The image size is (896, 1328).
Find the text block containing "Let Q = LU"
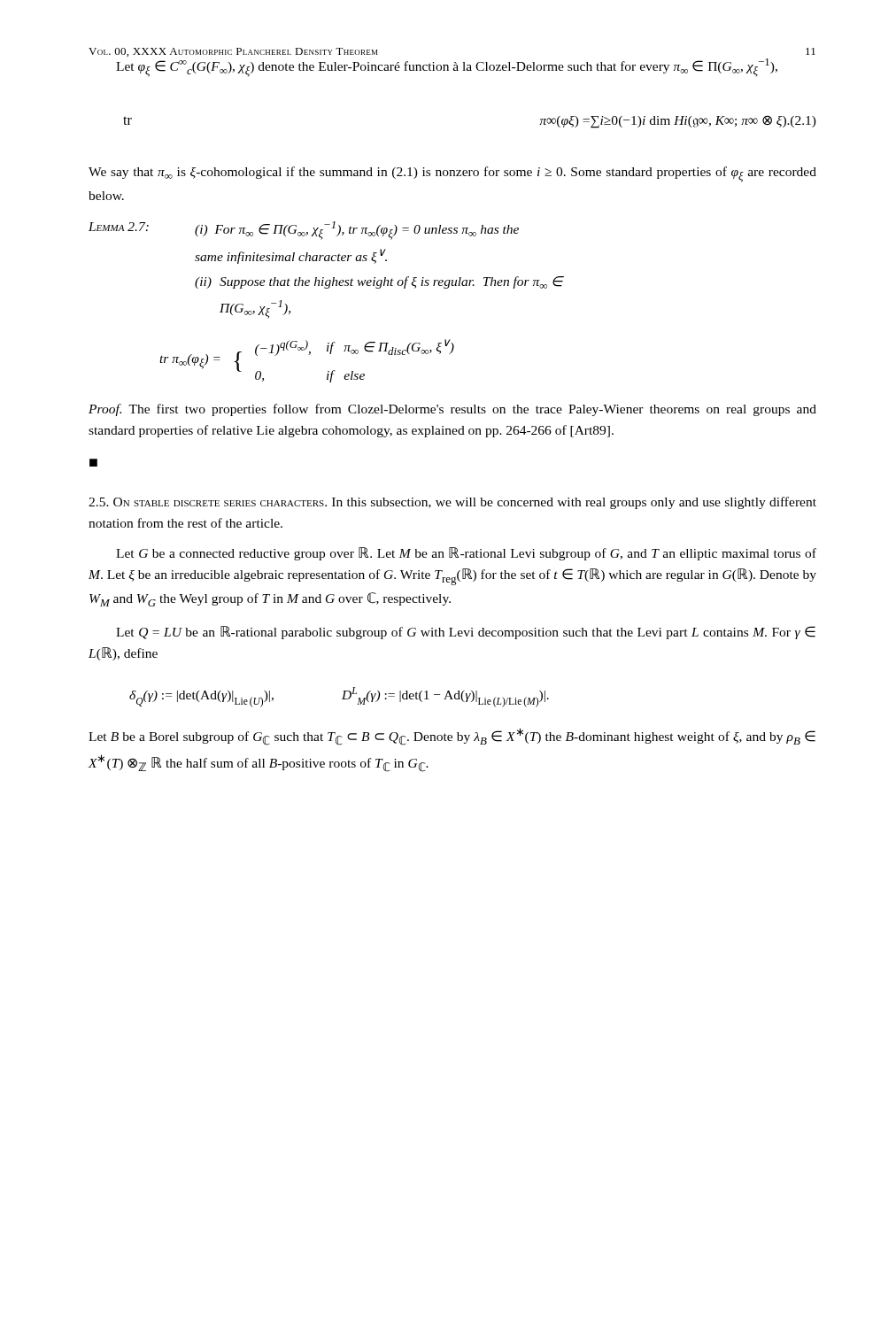pyautogui.click(x=452, y=643)
